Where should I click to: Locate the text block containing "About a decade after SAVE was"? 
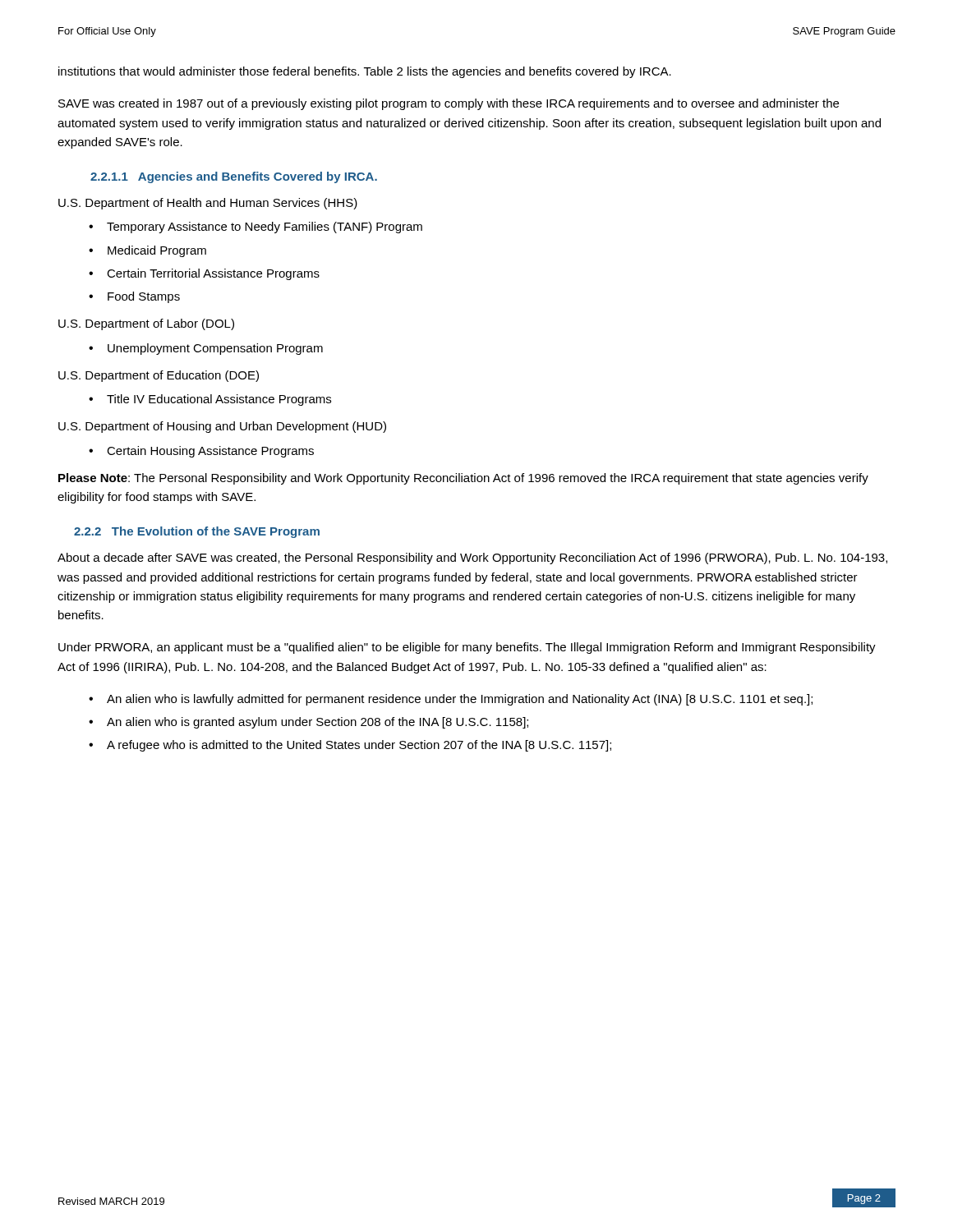coord(473,586)
